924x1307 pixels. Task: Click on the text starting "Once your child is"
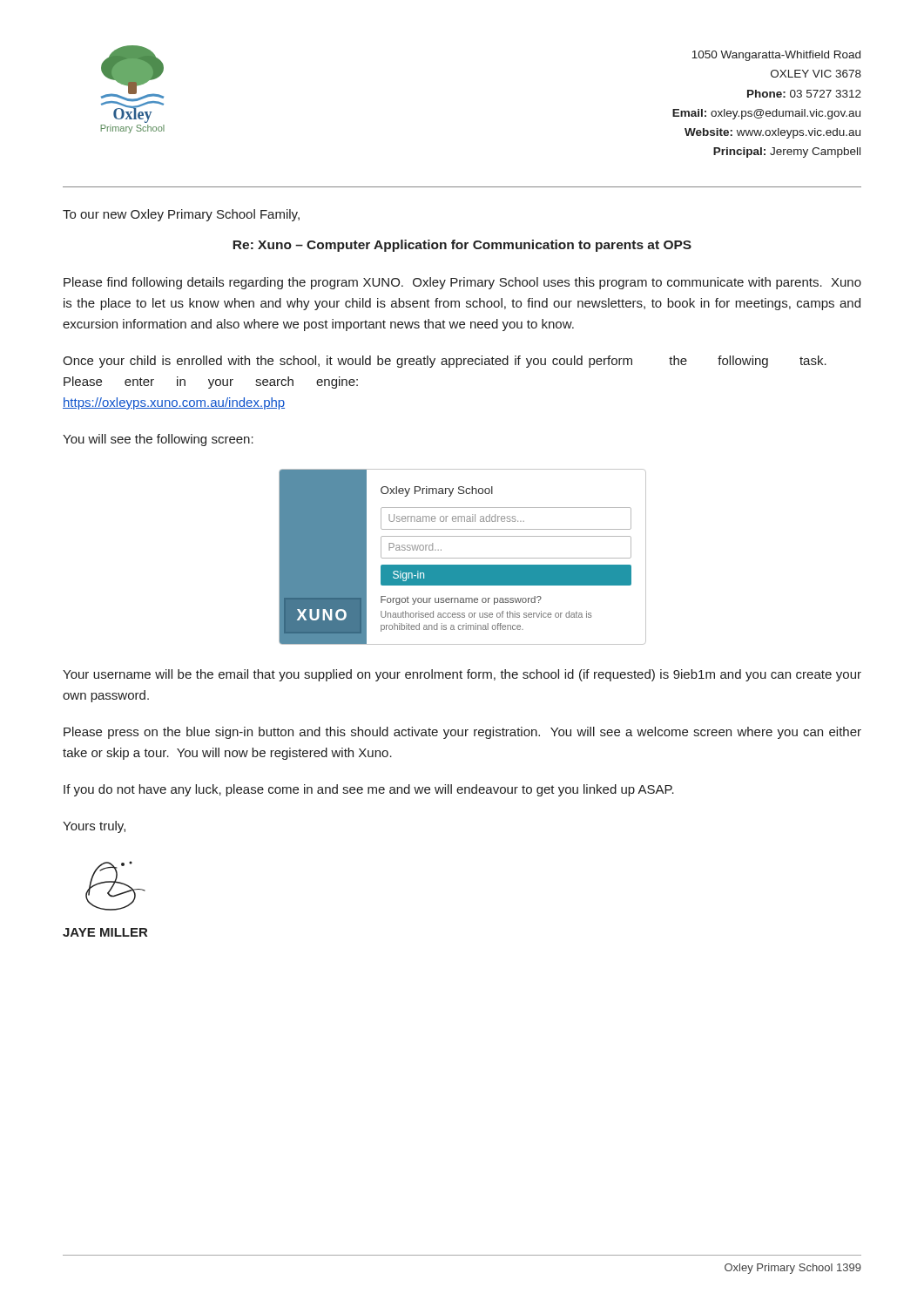coord(445,362)
